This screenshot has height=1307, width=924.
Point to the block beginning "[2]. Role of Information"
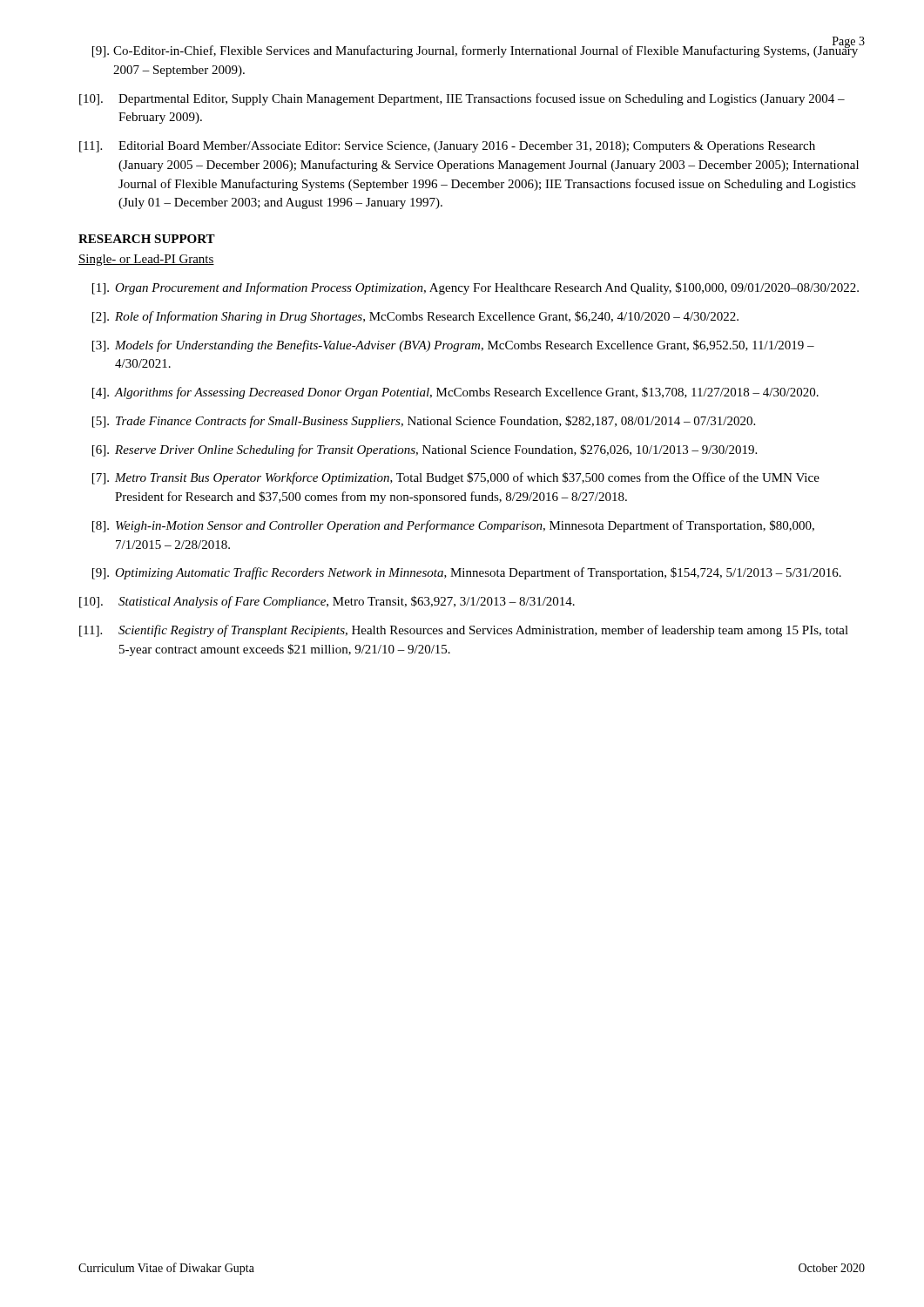(x=470, y=317)
